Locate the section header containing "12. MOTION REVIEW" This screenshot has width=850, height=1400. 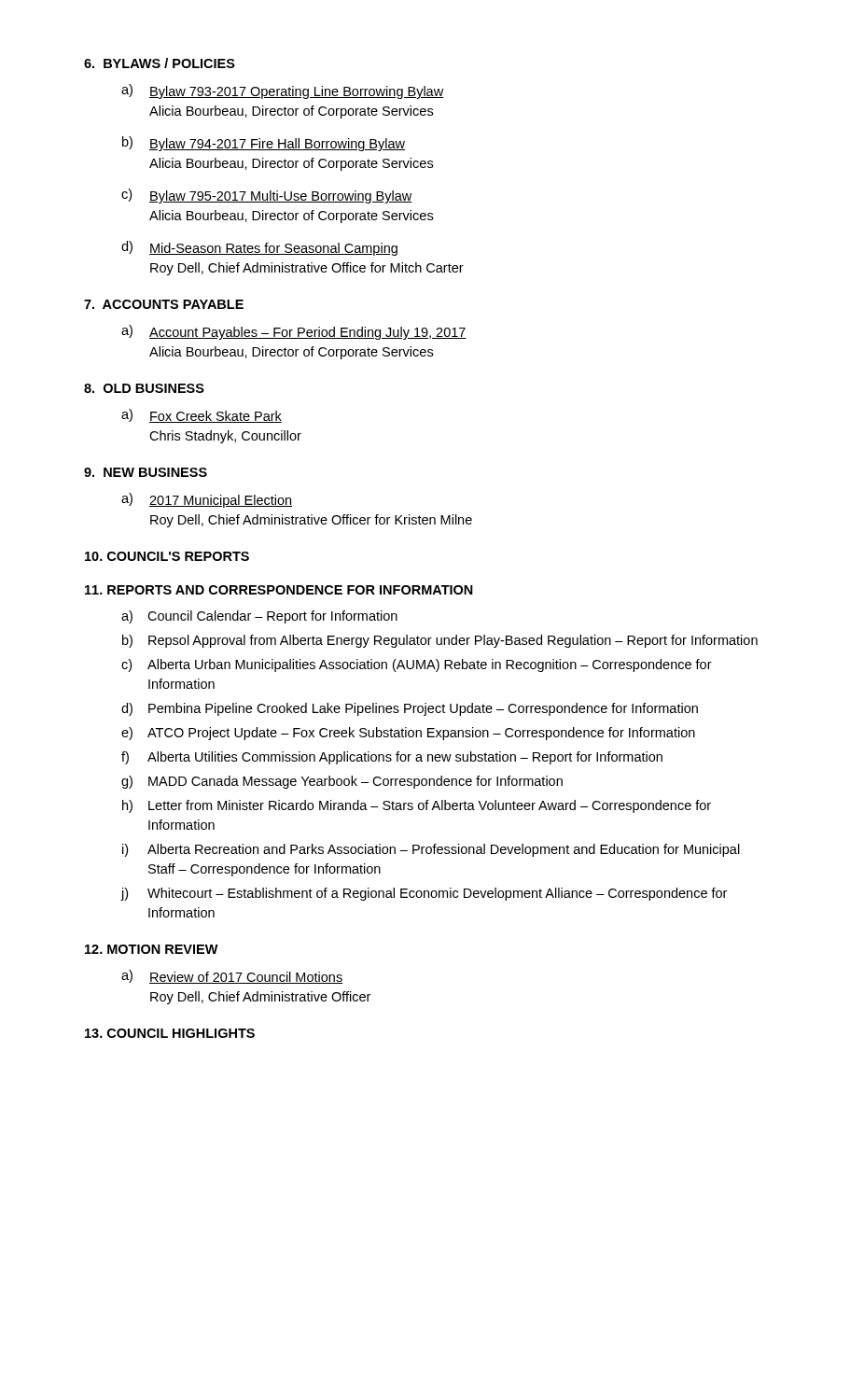click(x=151, y=950)
